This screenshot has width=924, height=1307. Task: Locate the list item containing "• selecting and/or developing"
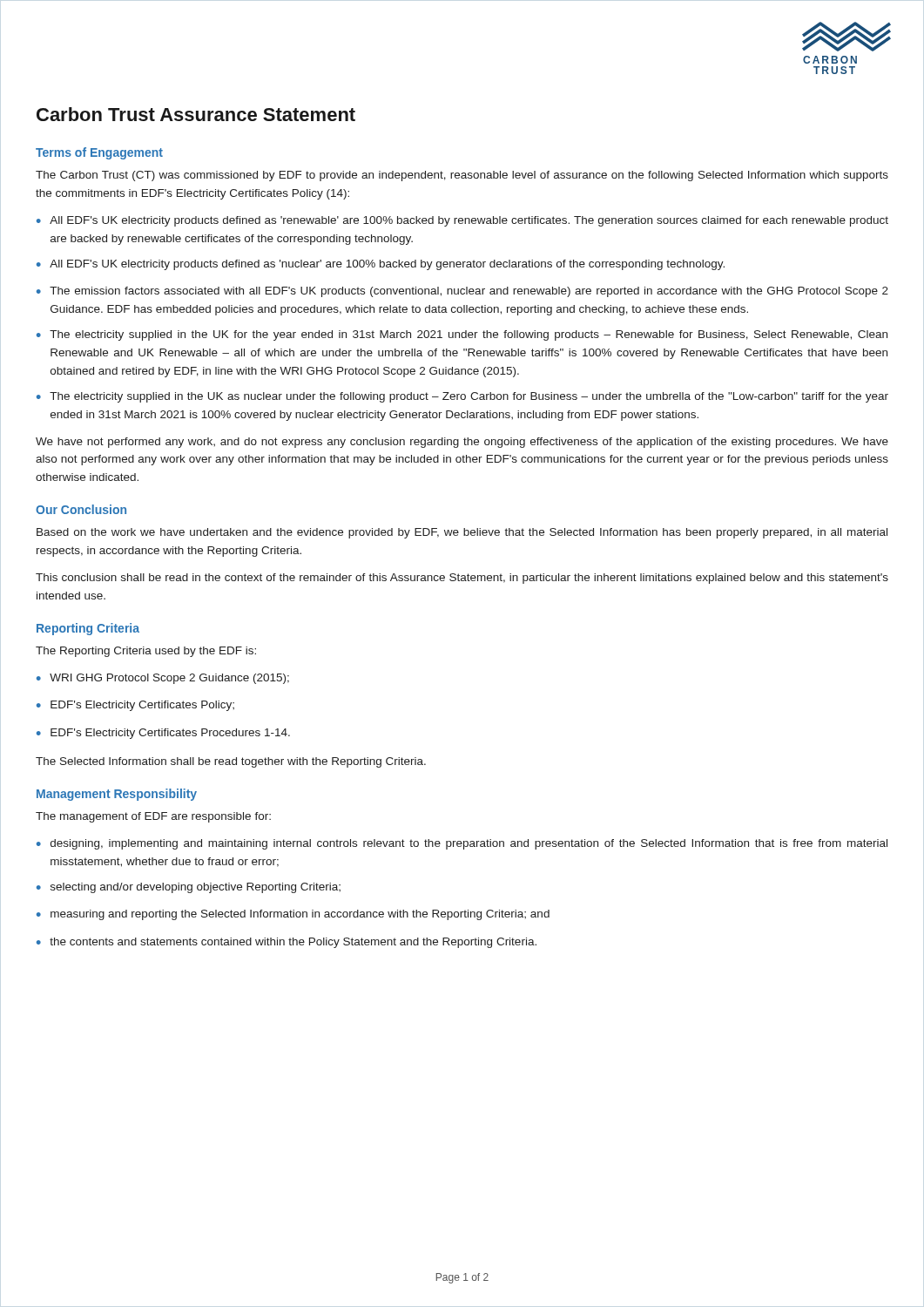[189, 888]
